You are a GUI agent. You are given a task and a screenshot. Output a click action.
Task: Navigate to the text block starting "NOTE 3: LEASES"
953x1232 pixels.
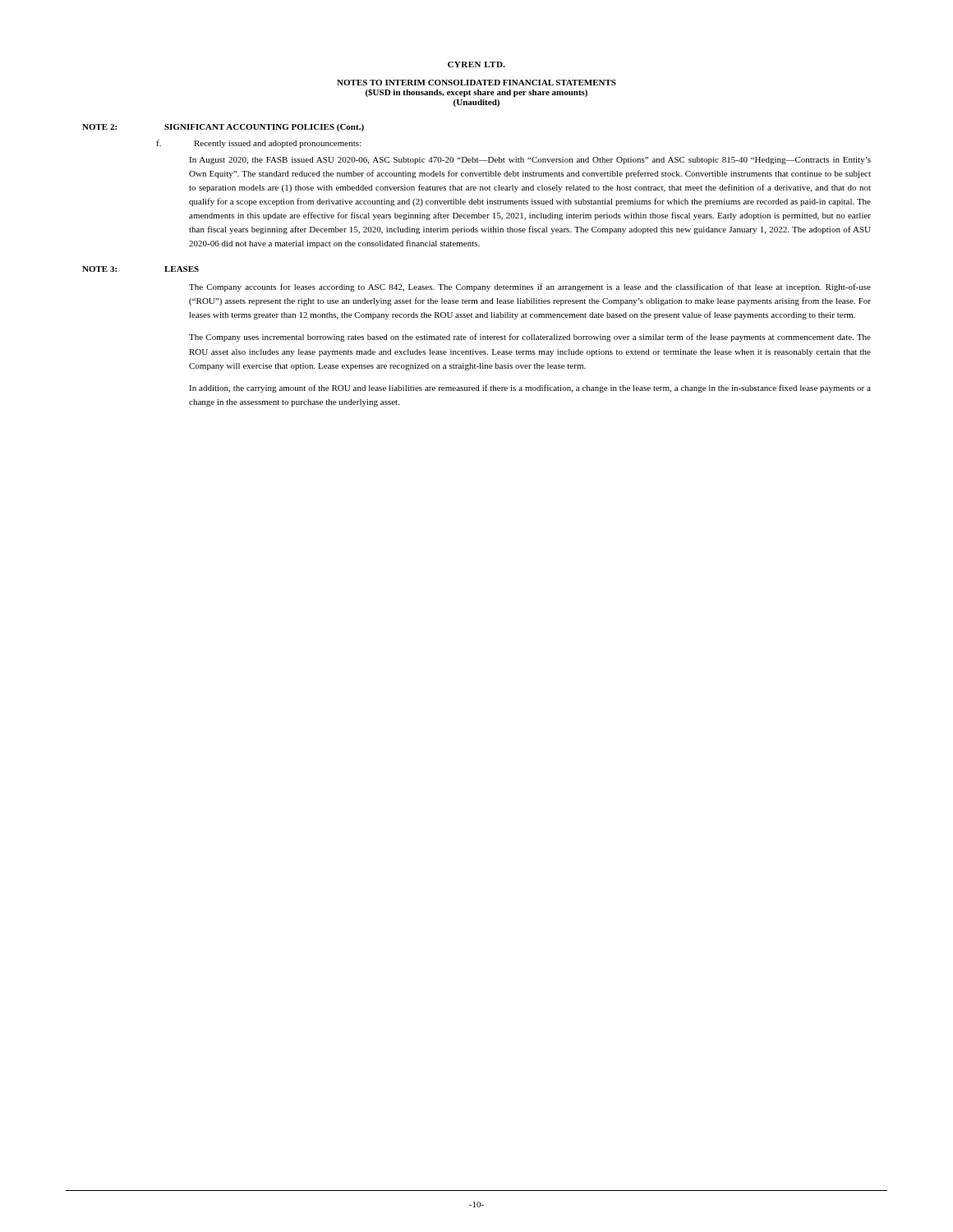95,269
